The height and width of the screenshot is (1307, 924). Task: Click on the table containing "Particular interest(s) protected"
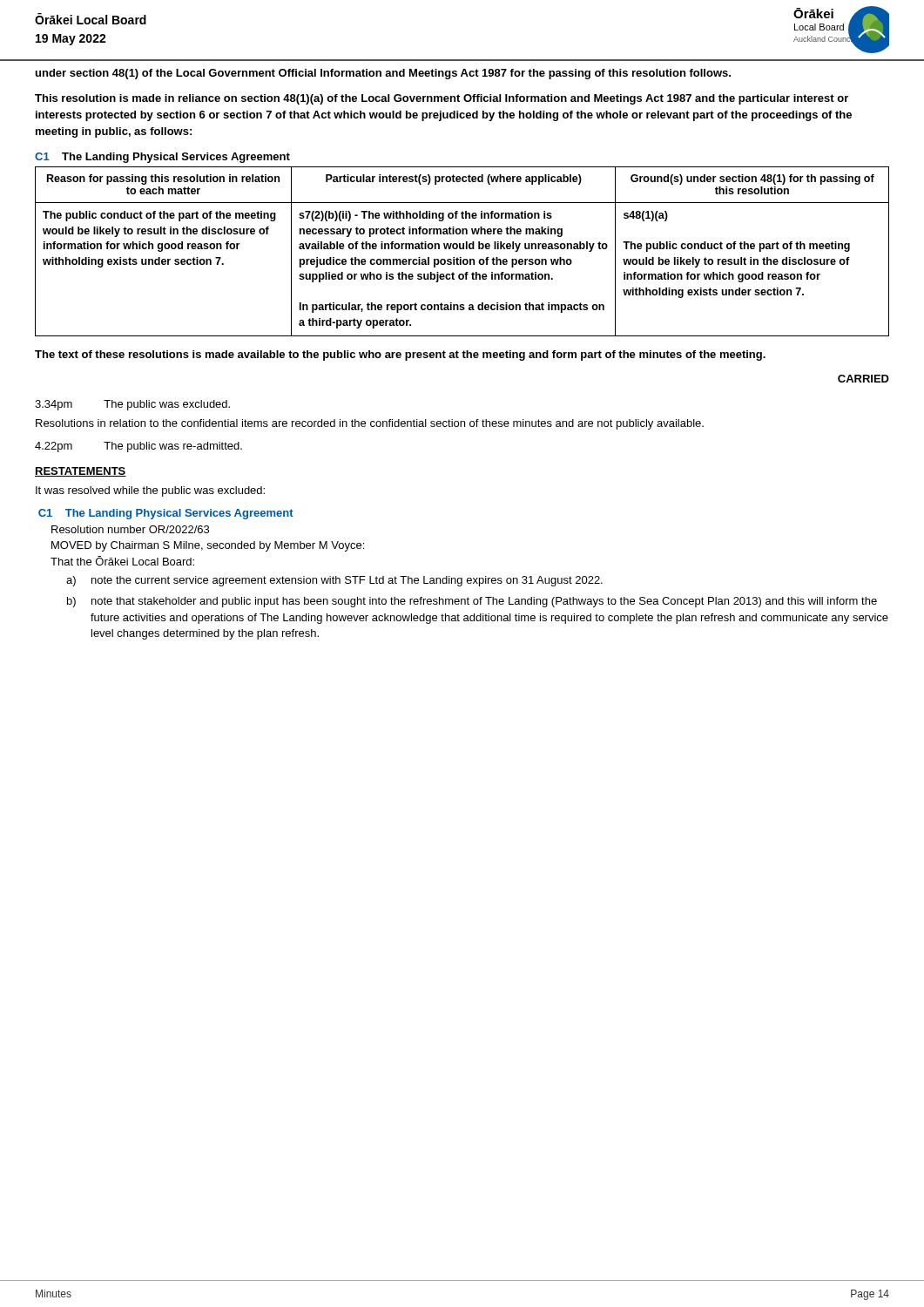pos(462,252)
